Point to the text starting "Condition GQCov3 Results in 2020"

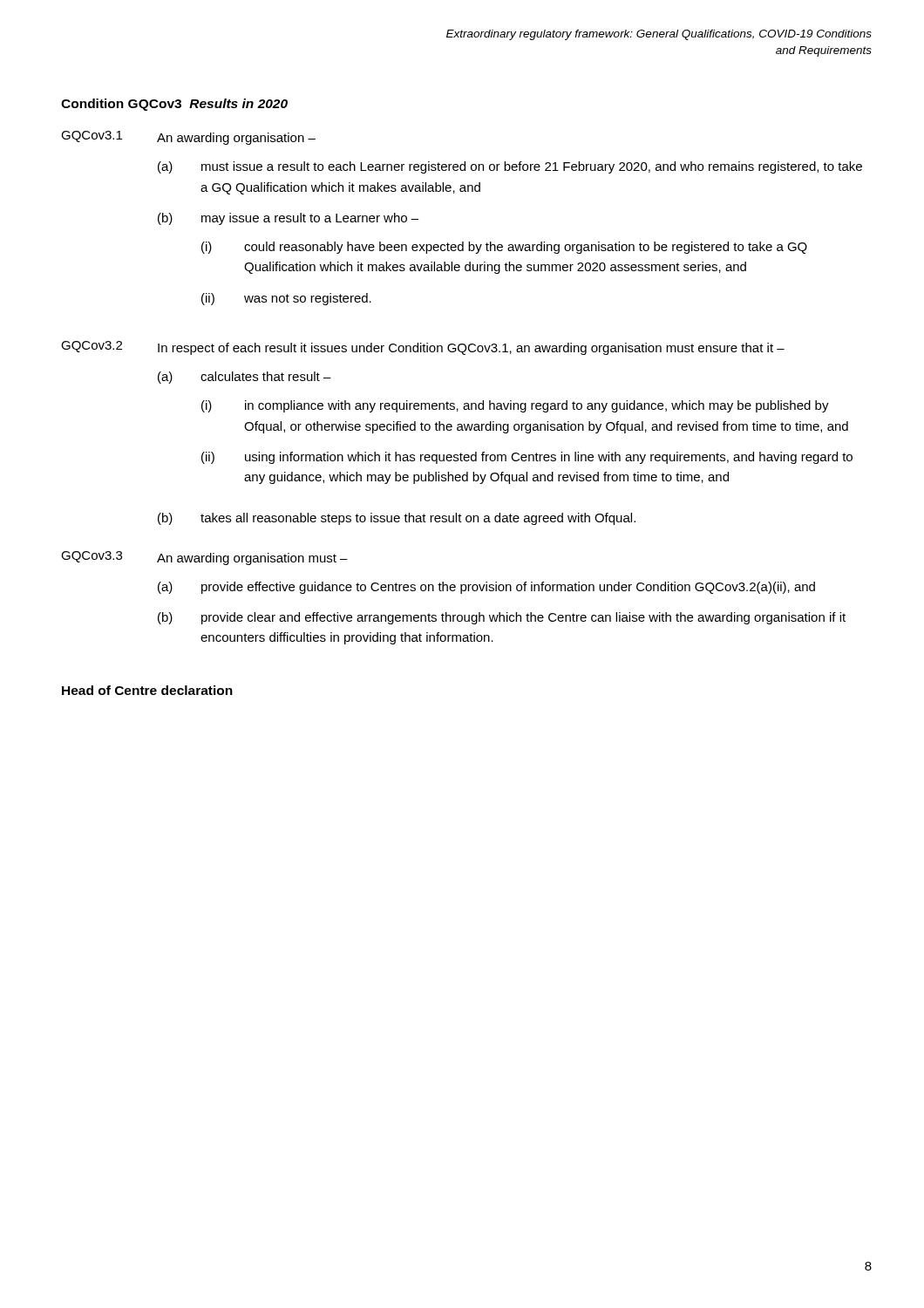point(174,103)
